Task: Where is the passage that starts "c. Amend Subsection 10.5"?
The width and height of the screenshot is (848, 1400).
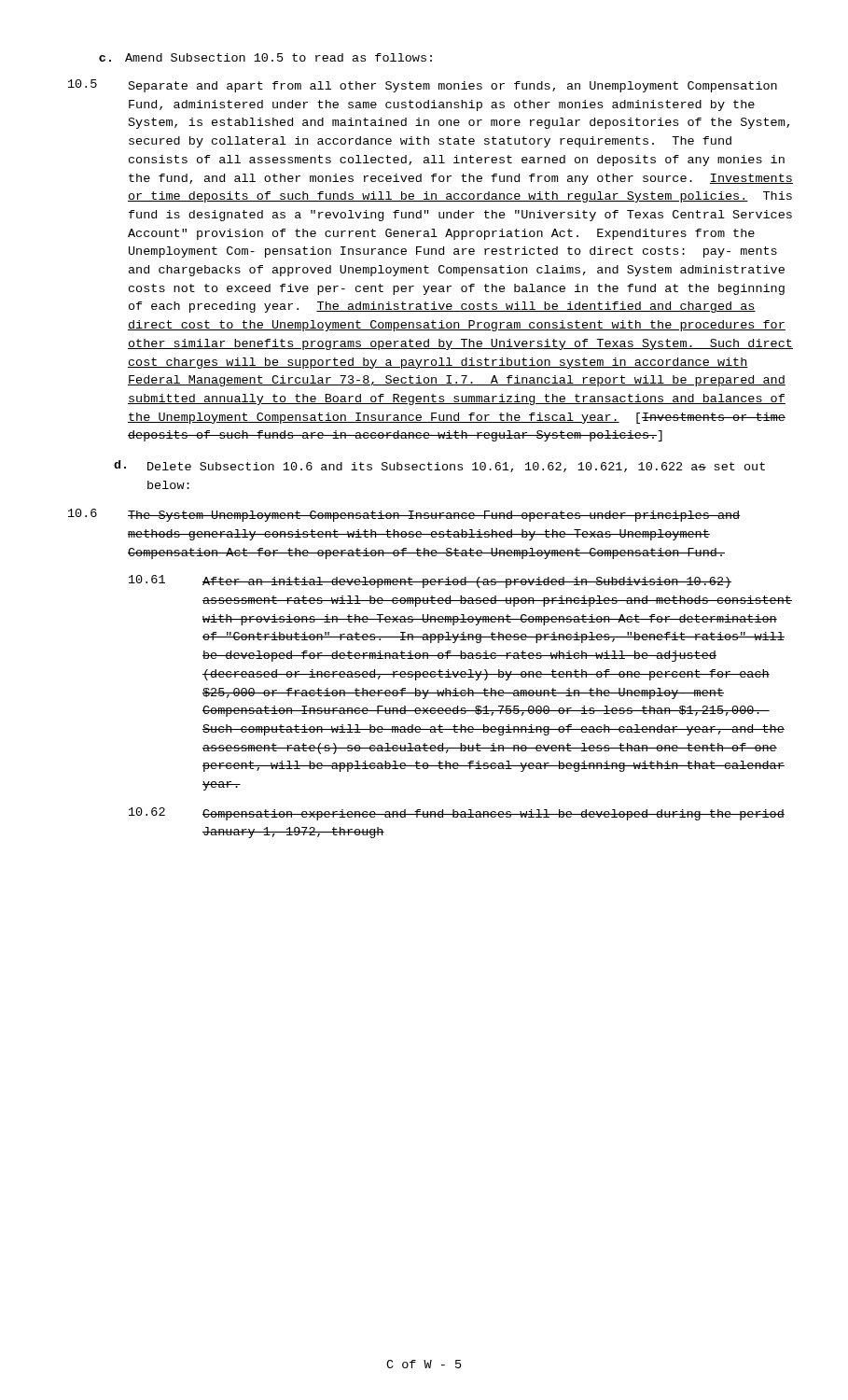Action: pyautogui.click(x=432, y=58)
